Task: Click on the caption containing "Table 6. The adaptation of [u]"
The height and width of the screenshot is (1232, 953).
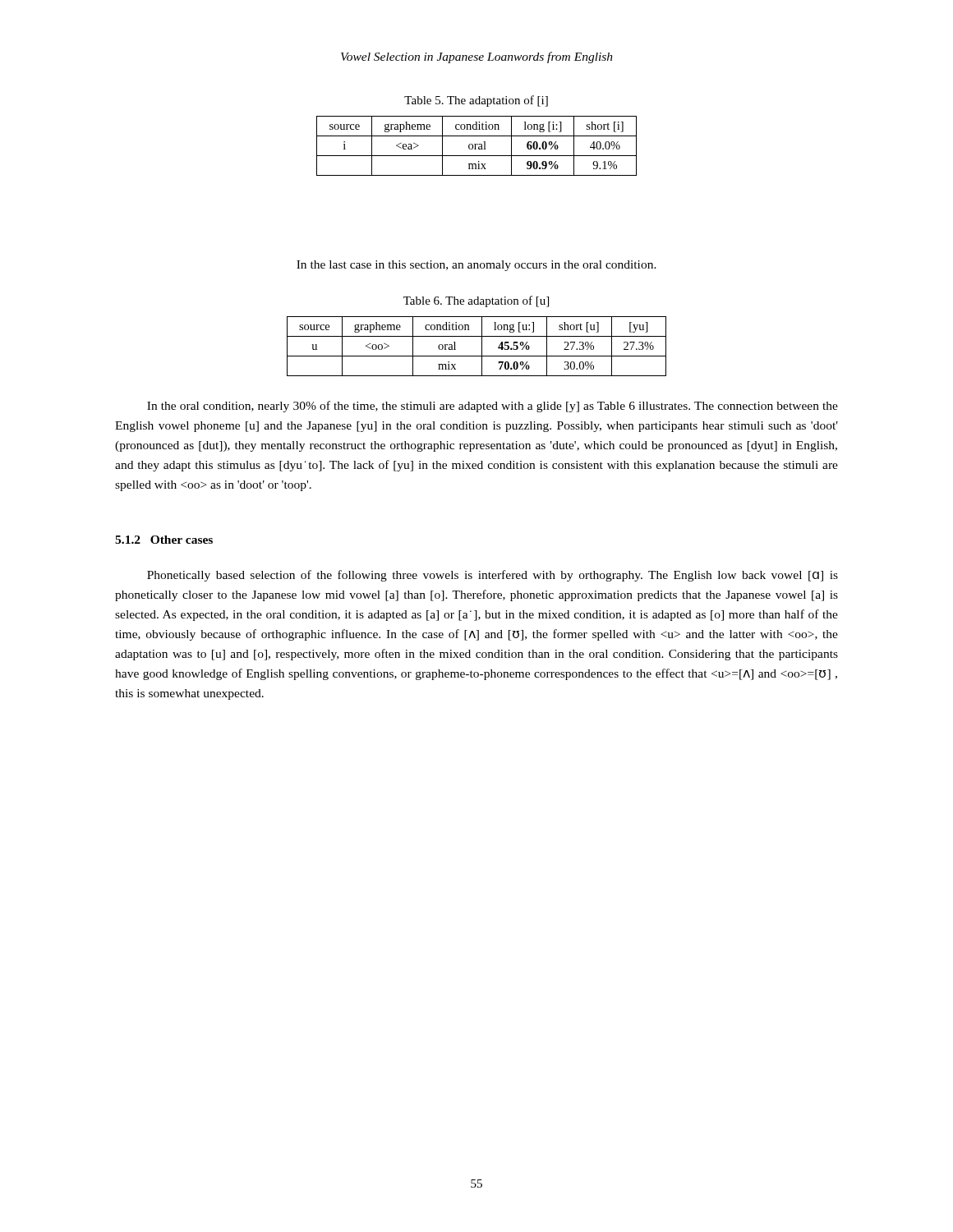Action: pyautogui.click(x=476, y=301)
